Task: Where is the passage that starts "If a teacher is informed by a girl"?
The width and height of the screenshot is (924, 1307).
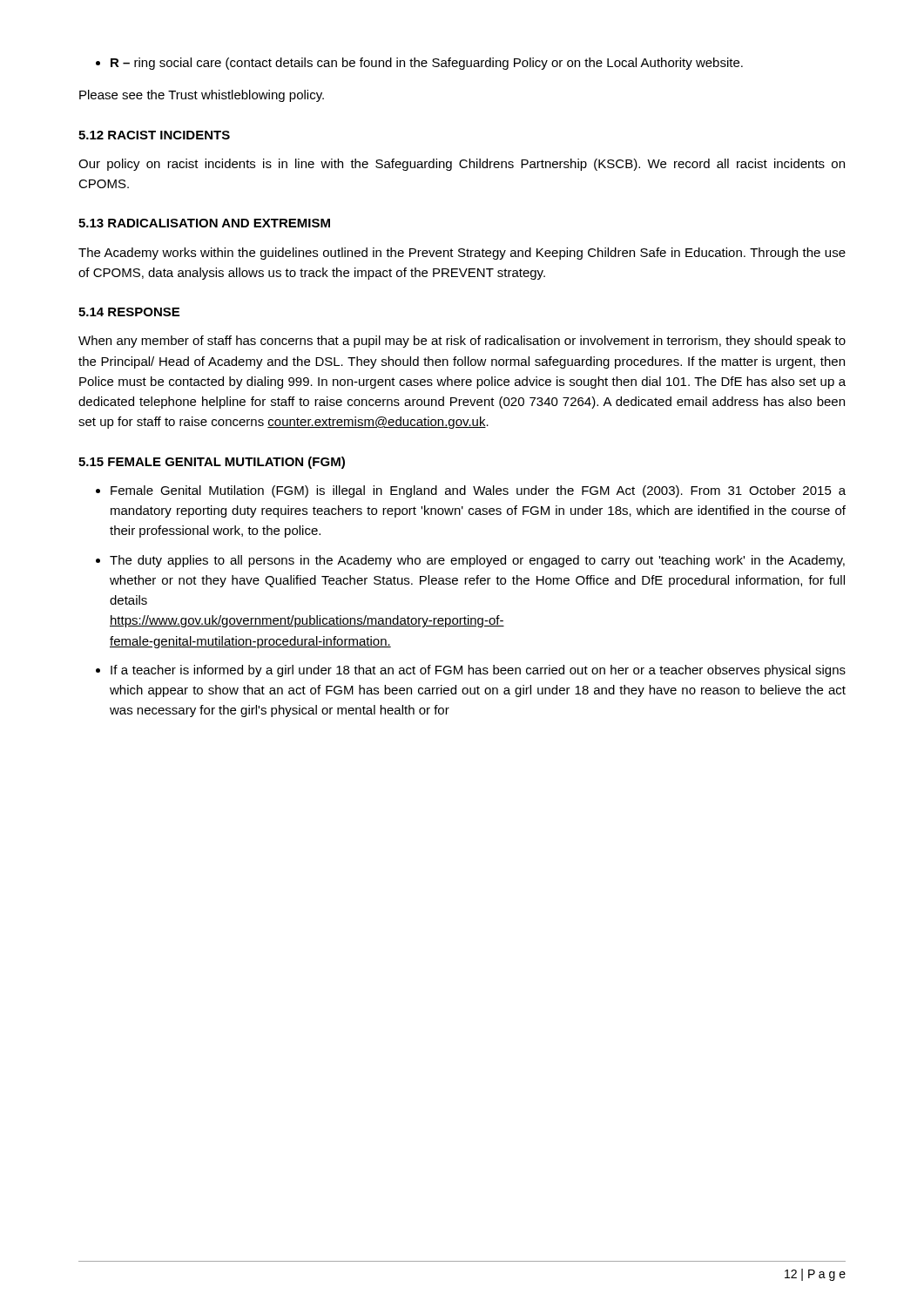Action: (478, 690)
